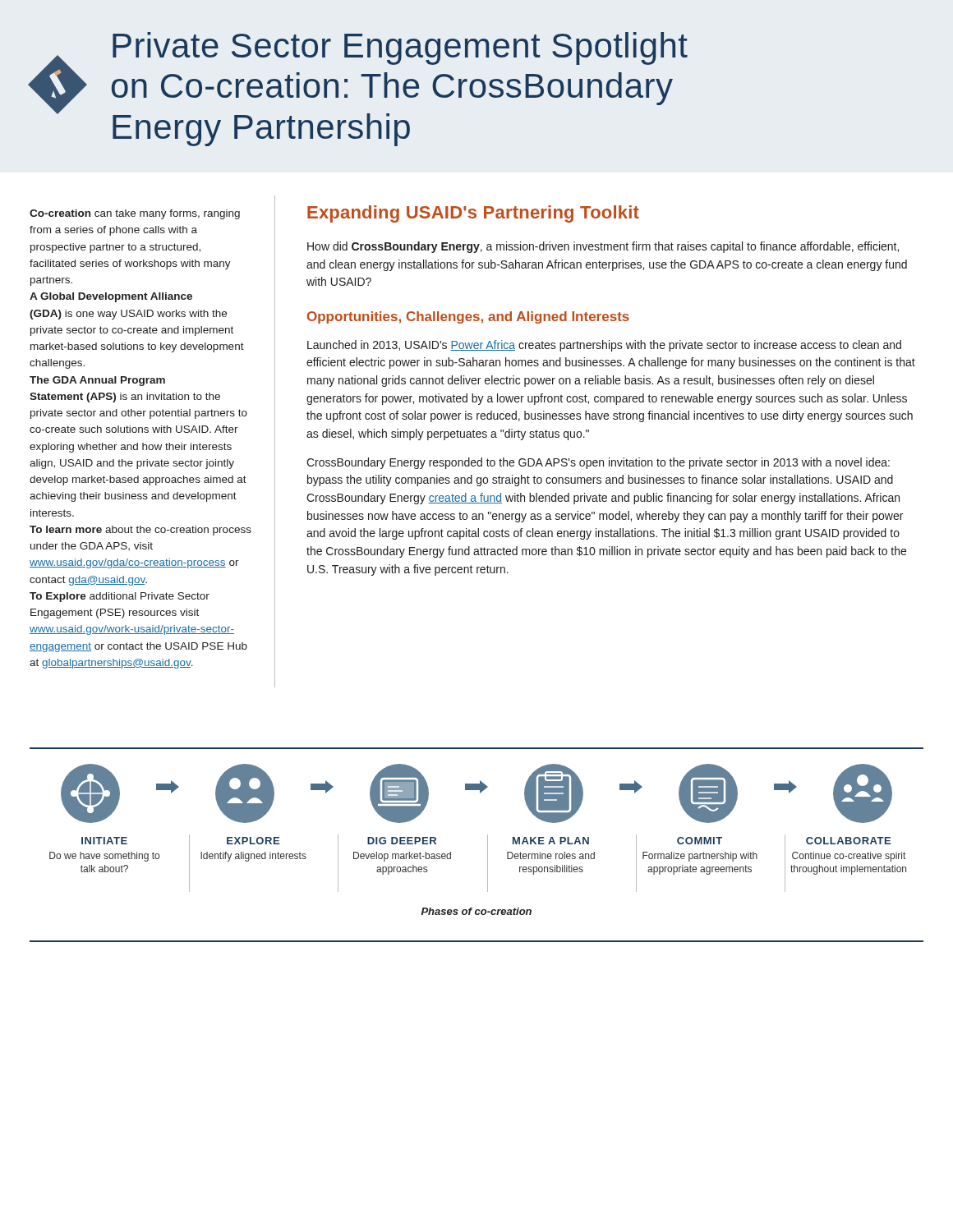Point to the text starting "How did CrossBoundary Energy, a"
Viewport: 953px width, 1232px height.
tap(612, 265)
